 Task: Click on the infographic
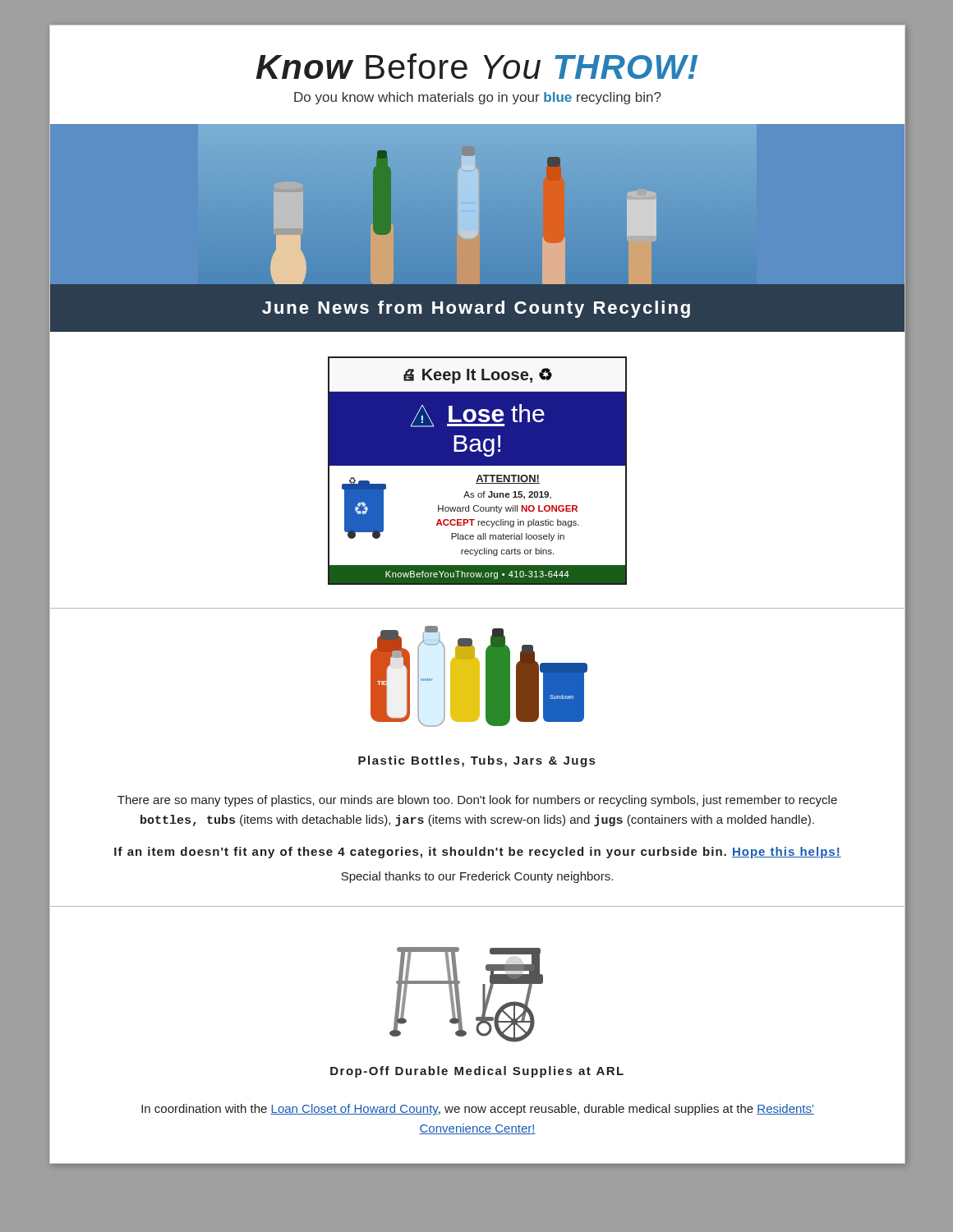[x=477, y=470]
